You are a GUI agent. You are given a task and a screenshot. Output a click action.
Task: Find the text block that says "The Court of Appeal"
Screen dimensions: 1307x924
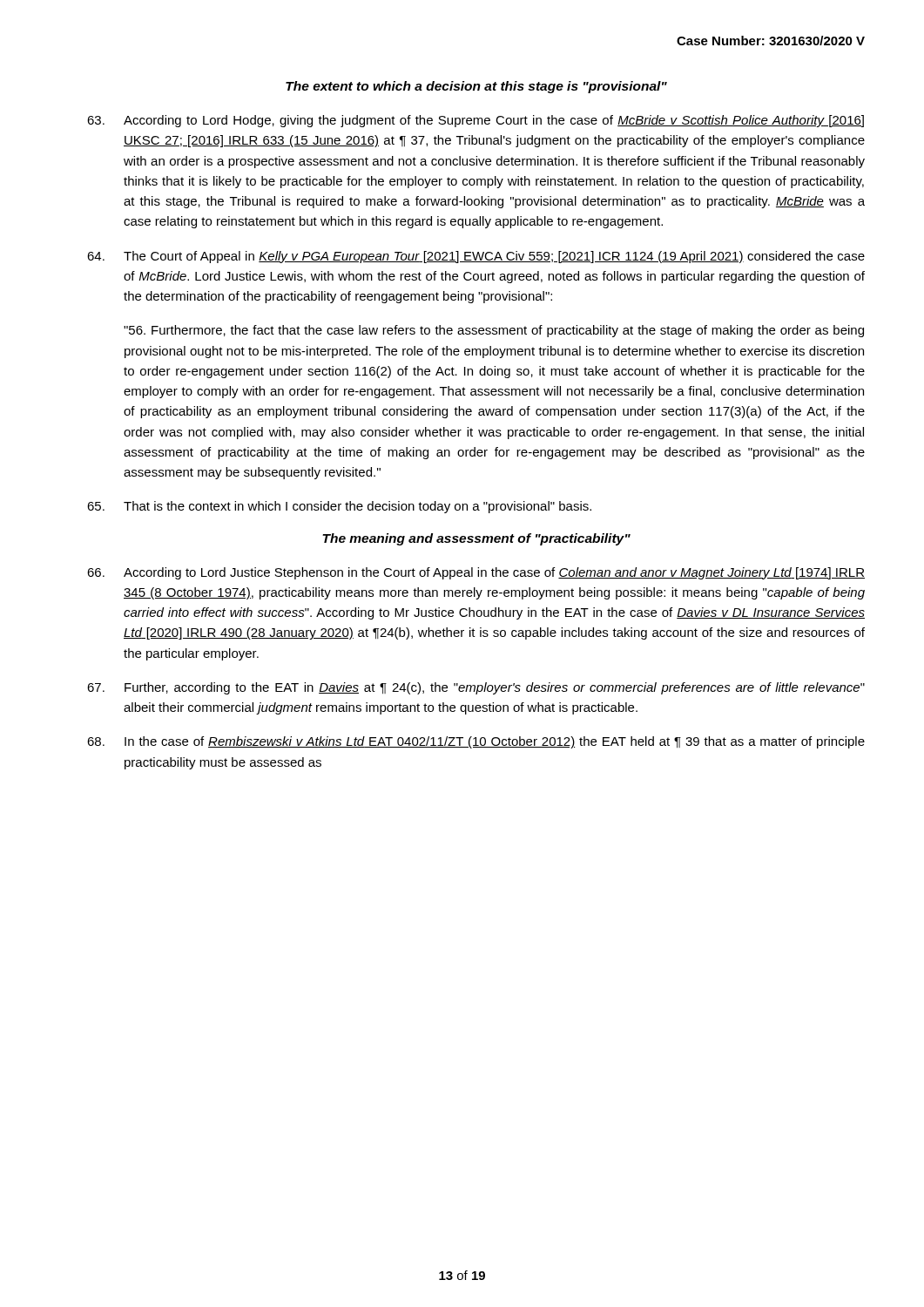tap(476, 276)
